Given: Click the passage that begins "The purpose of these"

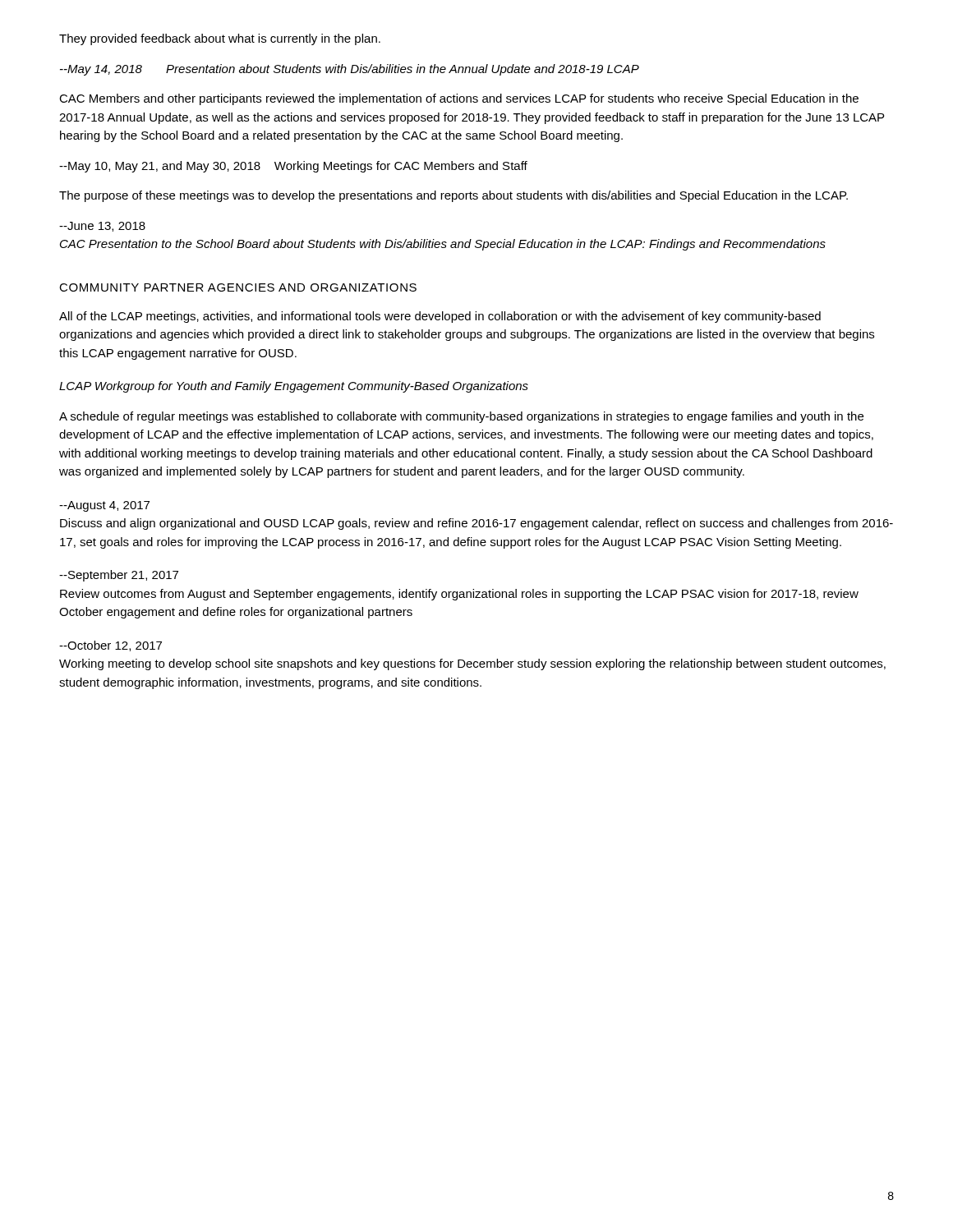Looking at the screenshot, I should click(454, 195).
